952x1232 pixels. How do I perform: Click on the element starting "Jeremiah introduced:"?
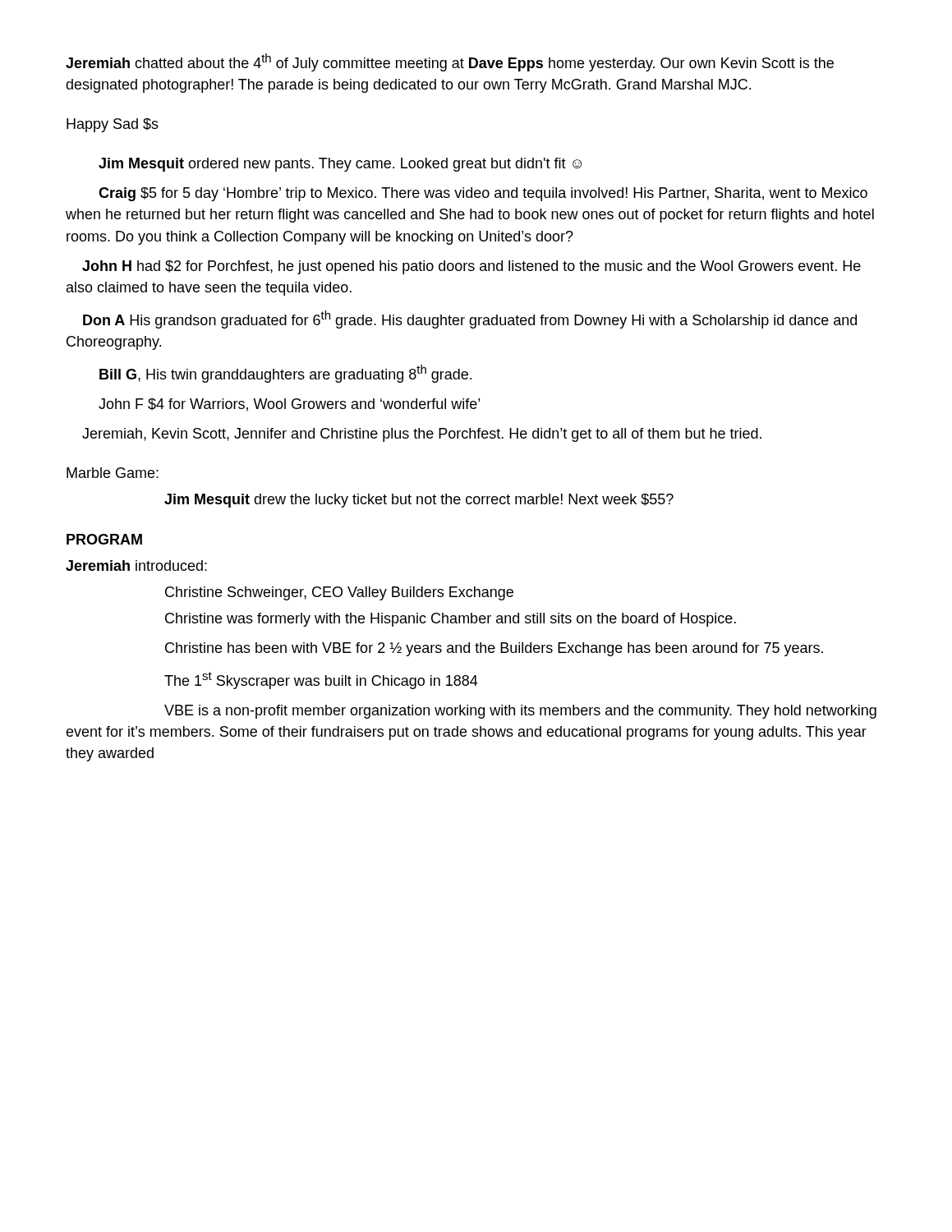(x=137, y=566)
